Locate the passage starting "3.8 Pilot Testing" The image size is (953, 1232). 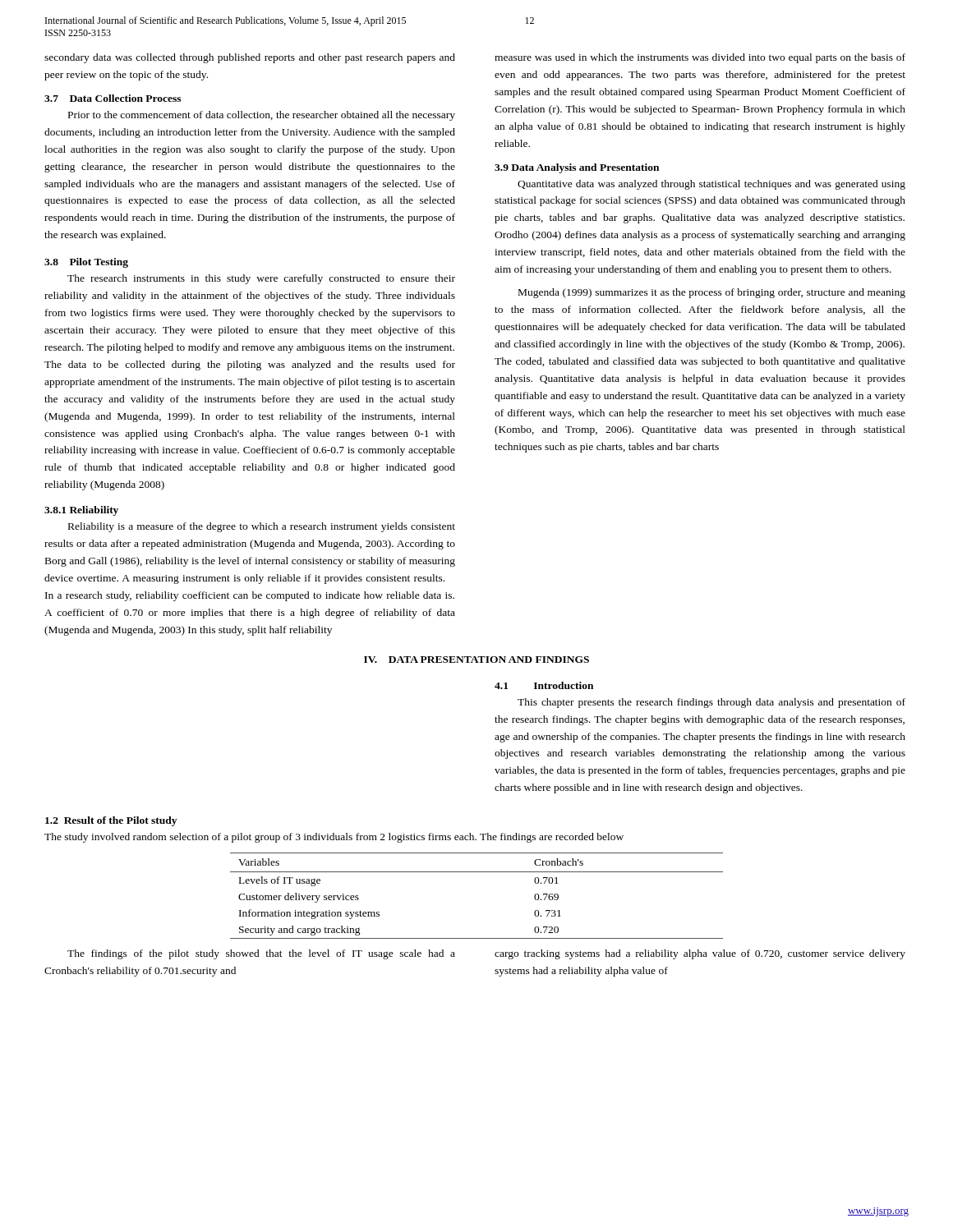click(x=86, y=262)
